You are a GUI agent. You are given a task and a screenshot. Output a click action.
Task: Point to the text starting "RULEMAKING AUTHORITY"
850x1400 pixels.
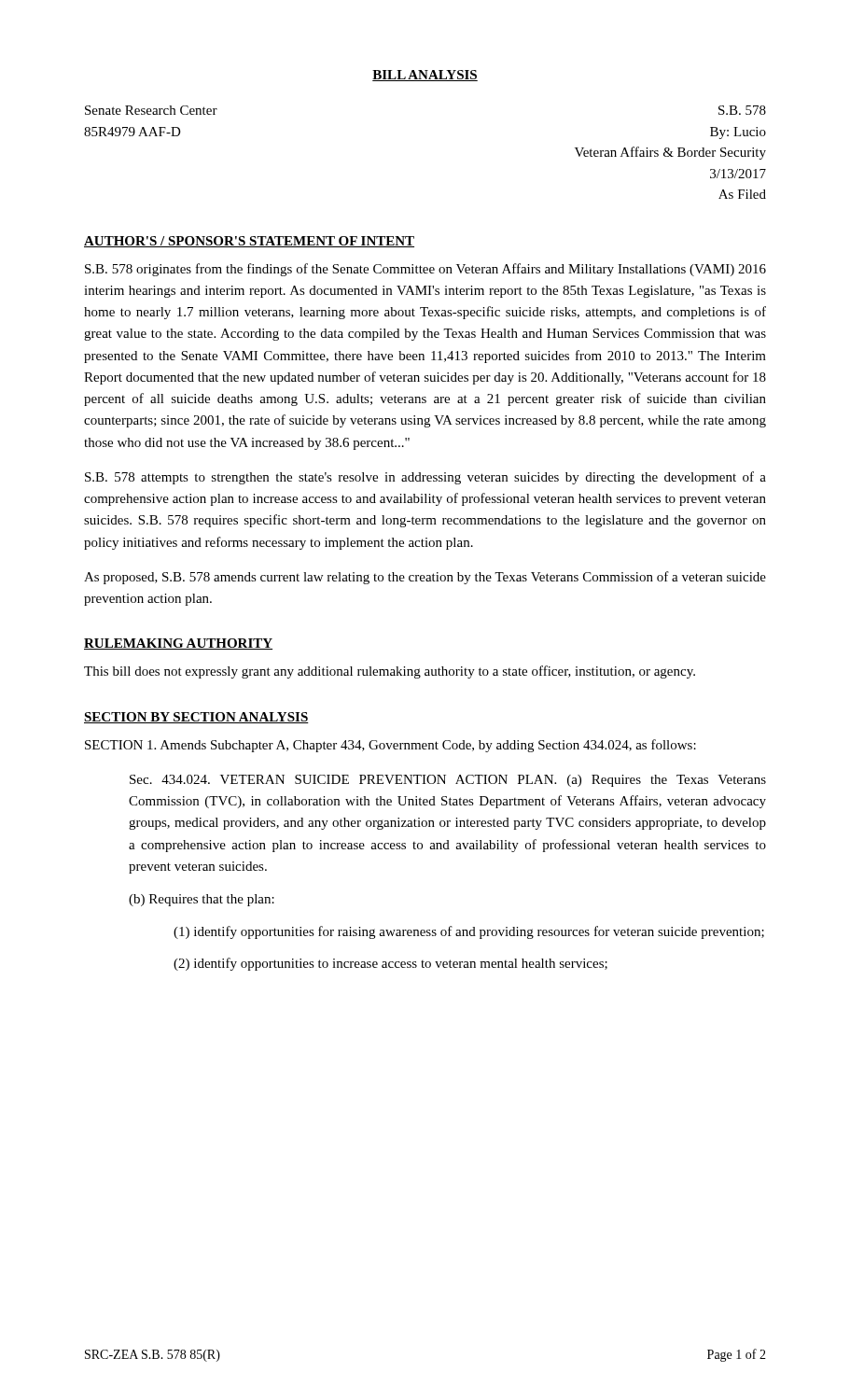178,643
